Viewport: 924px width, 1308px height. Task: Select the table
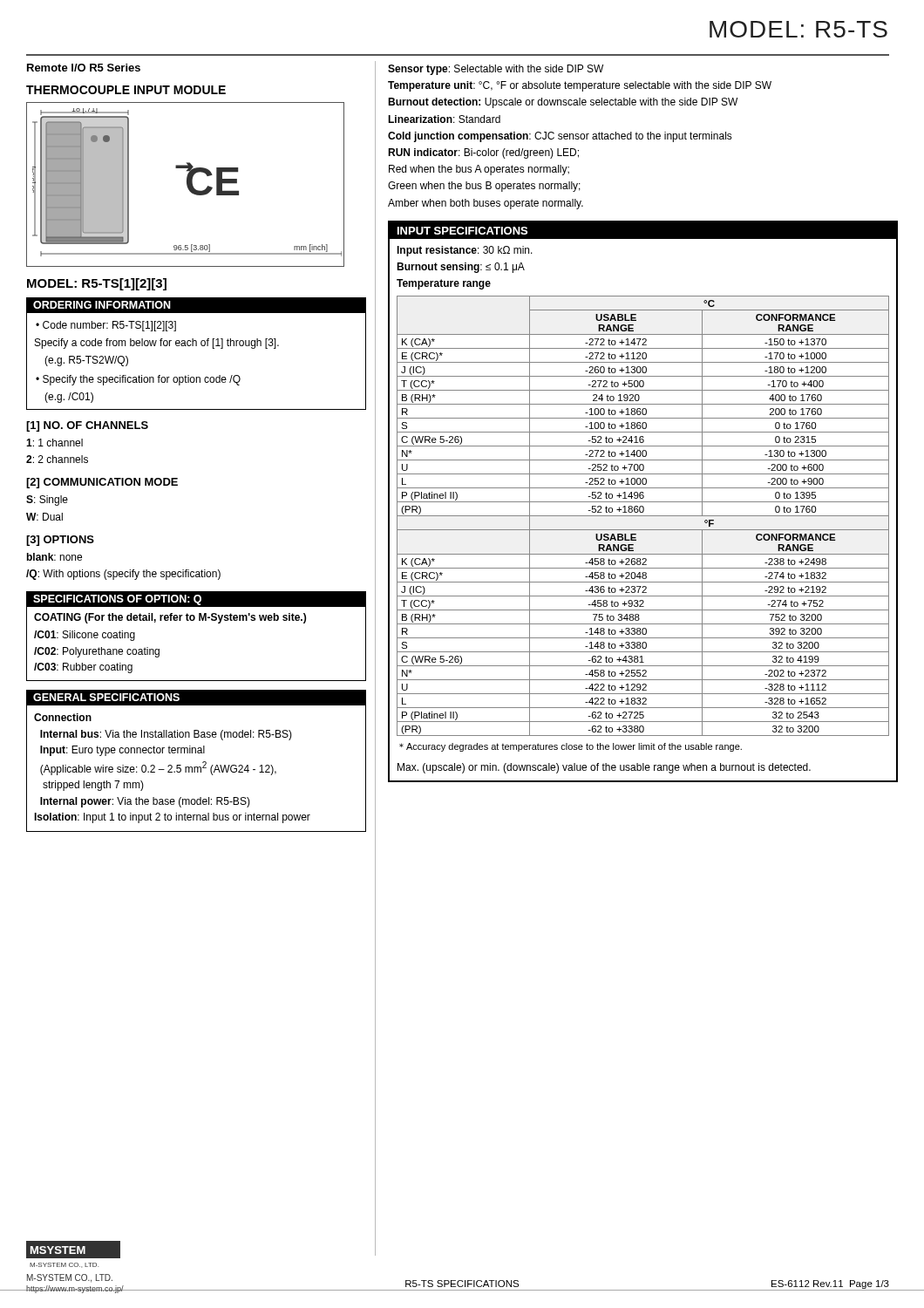tap(643, 516)
